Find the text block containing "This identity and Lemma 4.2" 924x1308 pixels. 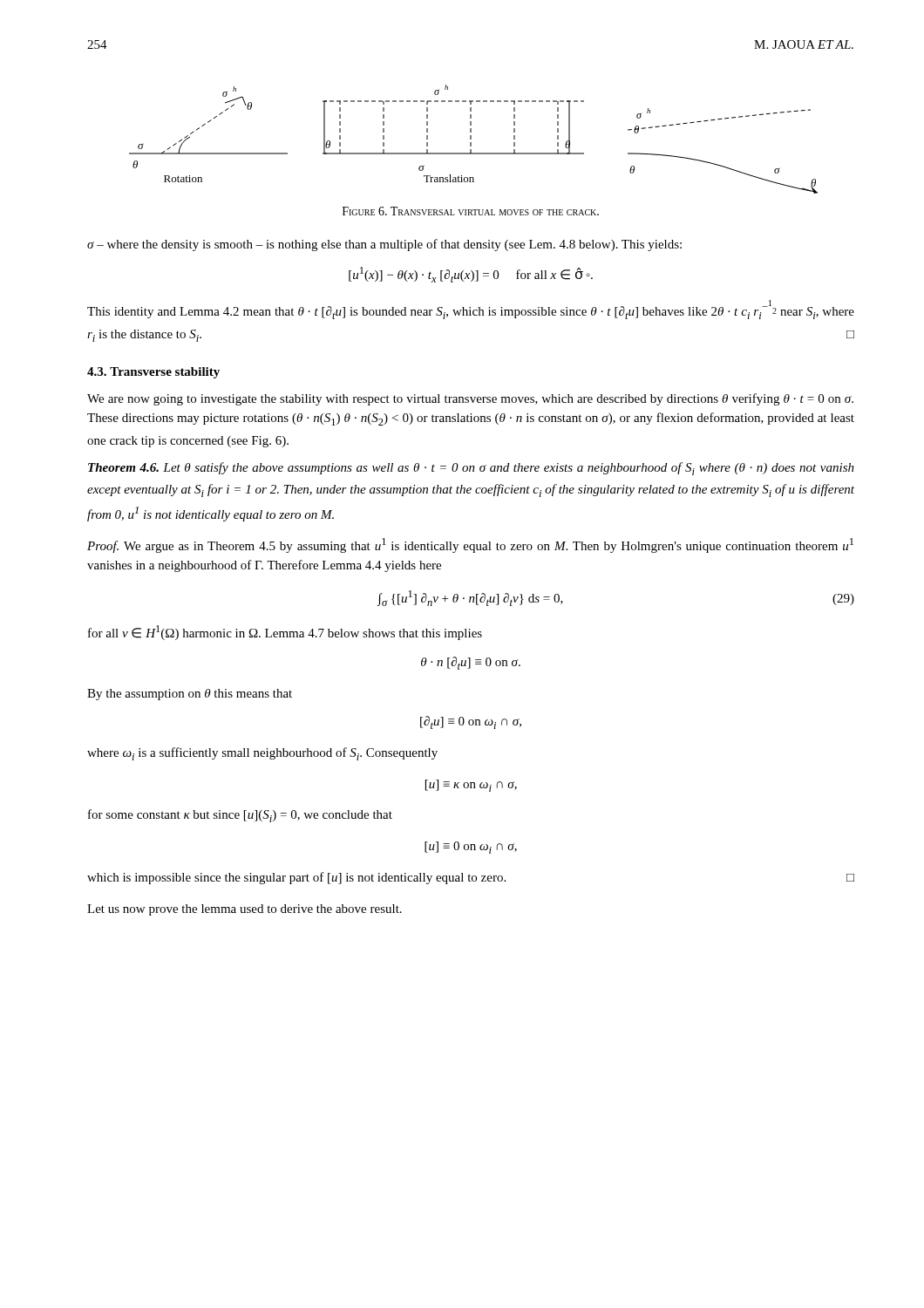tap(471, 321)
